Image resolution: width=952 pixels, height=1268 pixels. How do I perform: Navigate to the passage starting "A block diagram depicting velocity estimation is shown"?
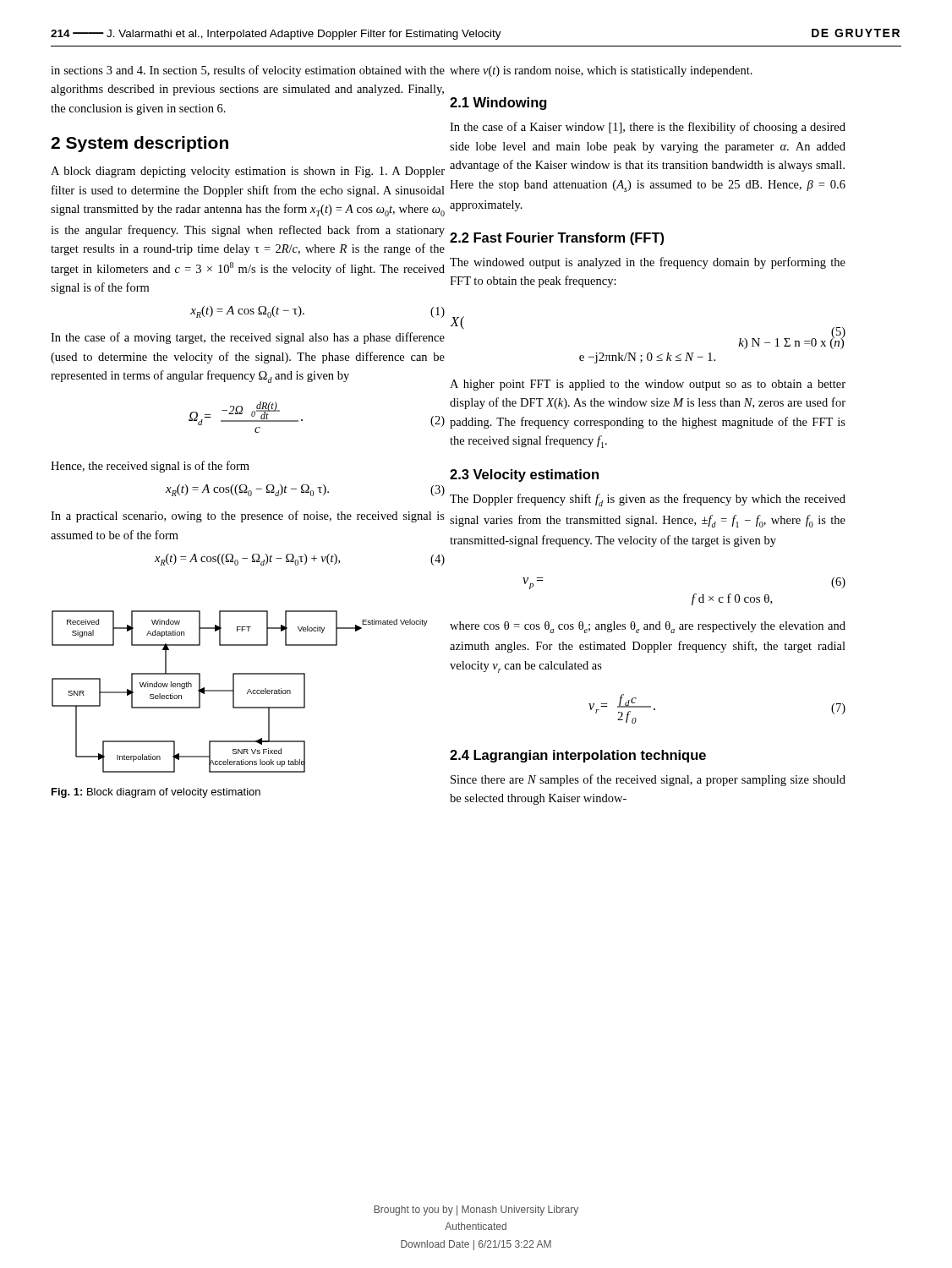[x=248, y=229]
